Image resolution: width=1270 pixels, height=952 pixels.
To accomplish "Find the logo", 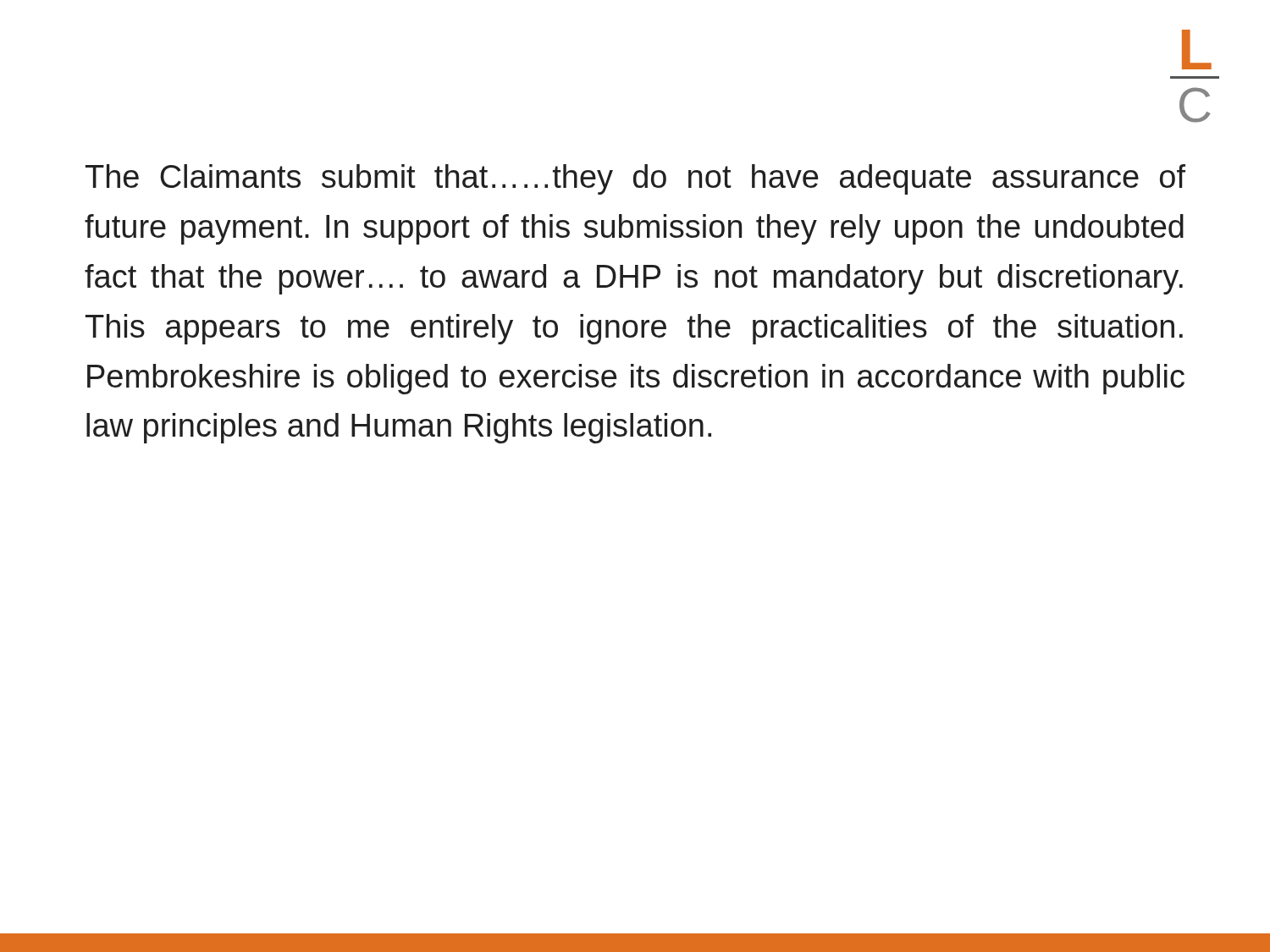I will [1195, 77].
